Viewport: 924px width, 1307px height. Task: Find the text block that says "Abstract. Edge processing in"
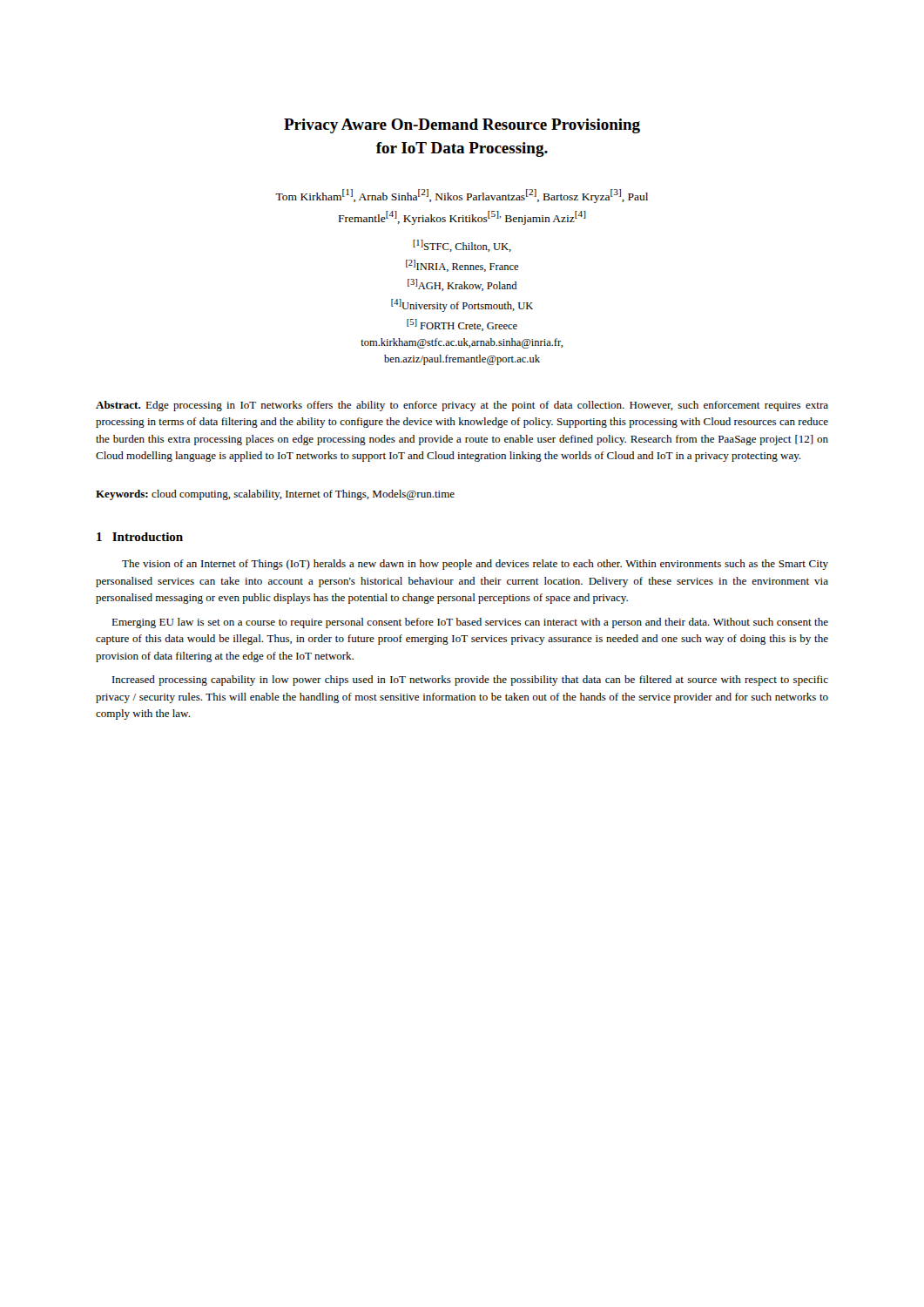[x=462, y=430]
